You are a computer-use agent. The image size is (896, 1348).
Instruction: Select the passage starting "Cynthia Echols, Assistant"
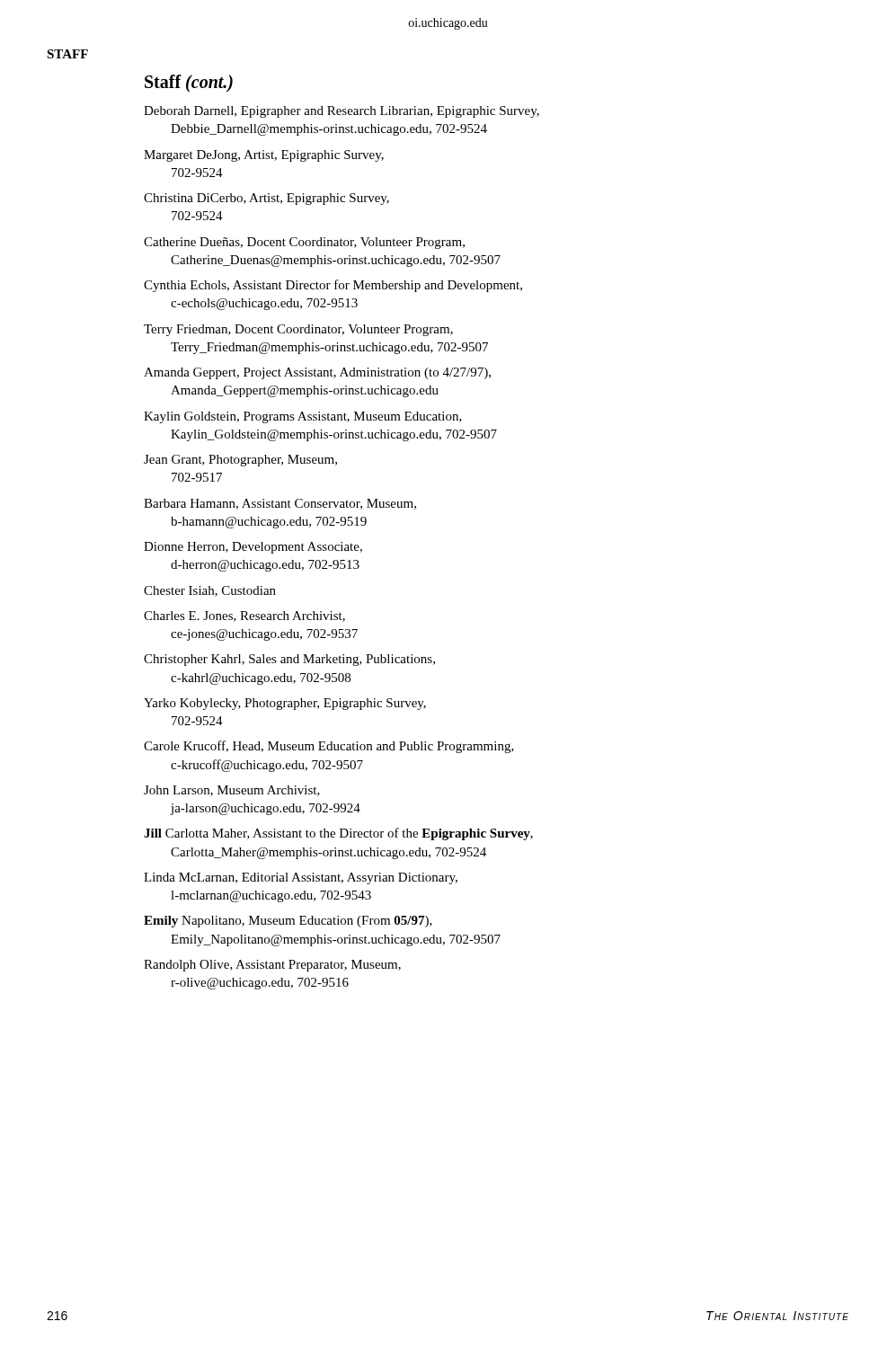pyautogui.click(x=491, y=295)
